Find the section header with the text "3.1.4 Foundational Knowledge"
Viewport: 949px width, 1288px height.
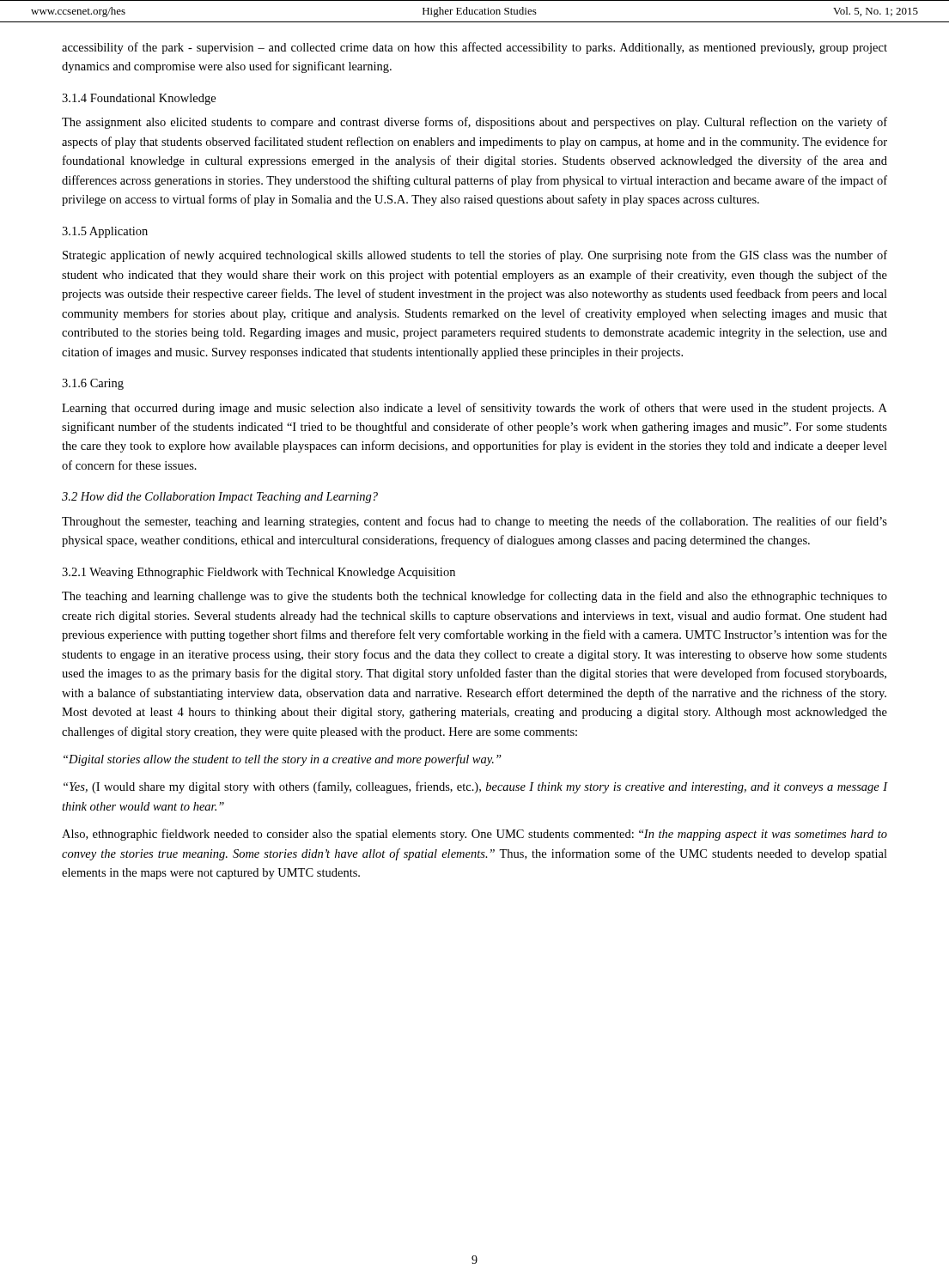[139, 98]
